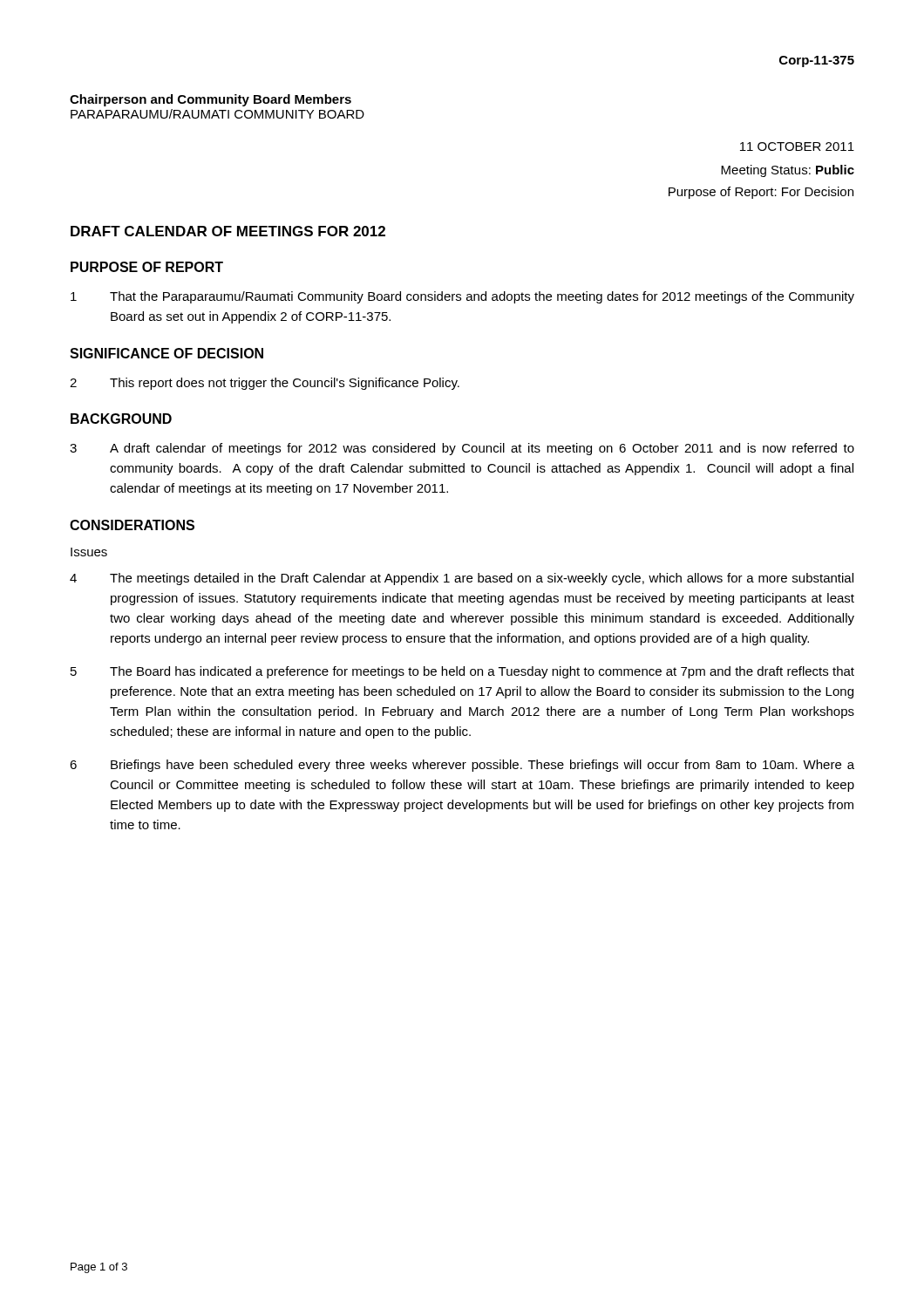Select the passage starting "SIGNIFICANCE OF DECISION"
Image resolution: width=924 pixels, height=1308 pixels.
(x=167, y=353)
